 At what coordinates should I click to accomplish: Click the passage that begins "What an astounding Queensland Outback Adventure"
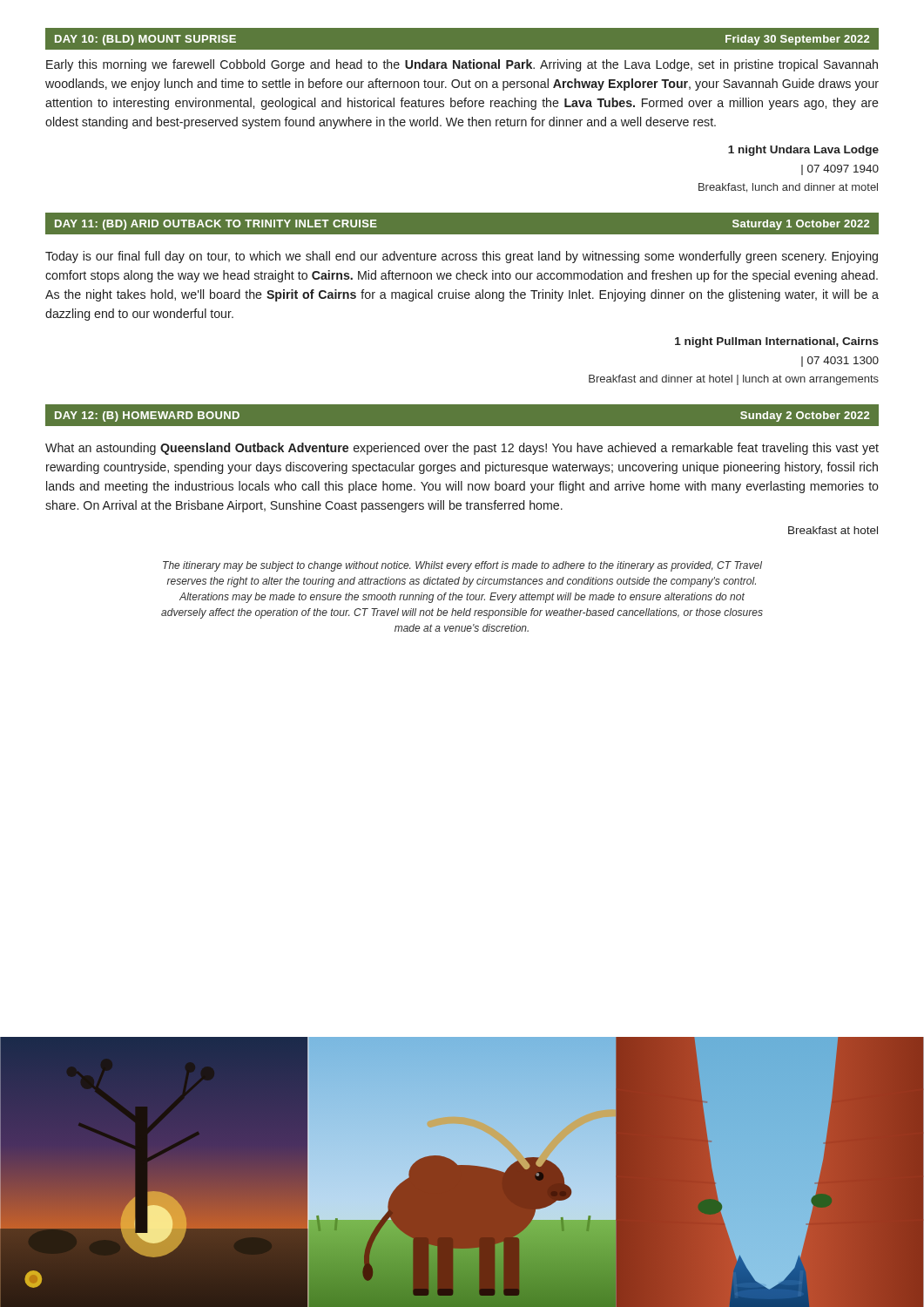click(462, 477)
